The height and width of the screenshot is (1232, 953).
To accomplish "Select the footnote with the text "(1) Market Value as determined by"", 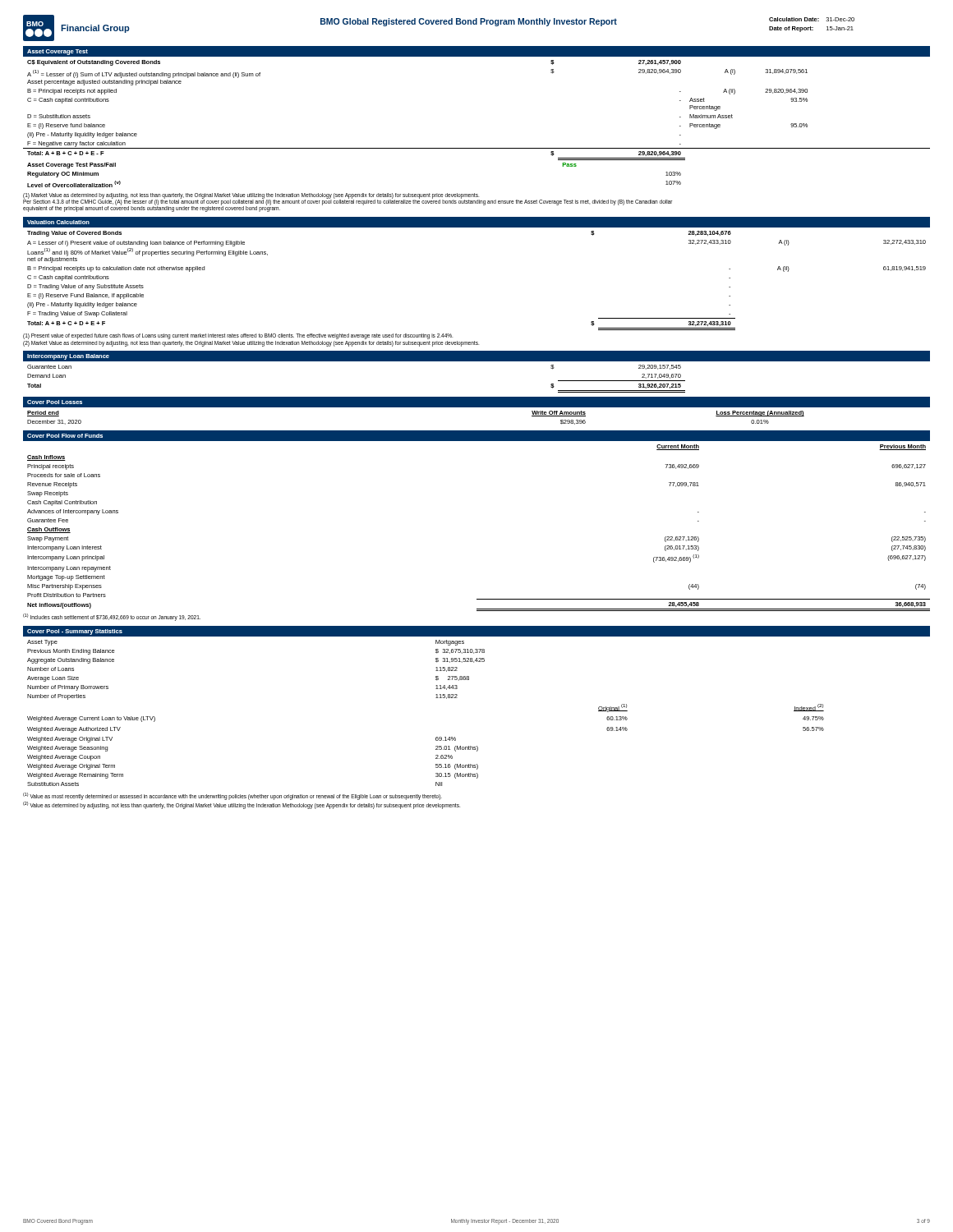I will 348,202.
